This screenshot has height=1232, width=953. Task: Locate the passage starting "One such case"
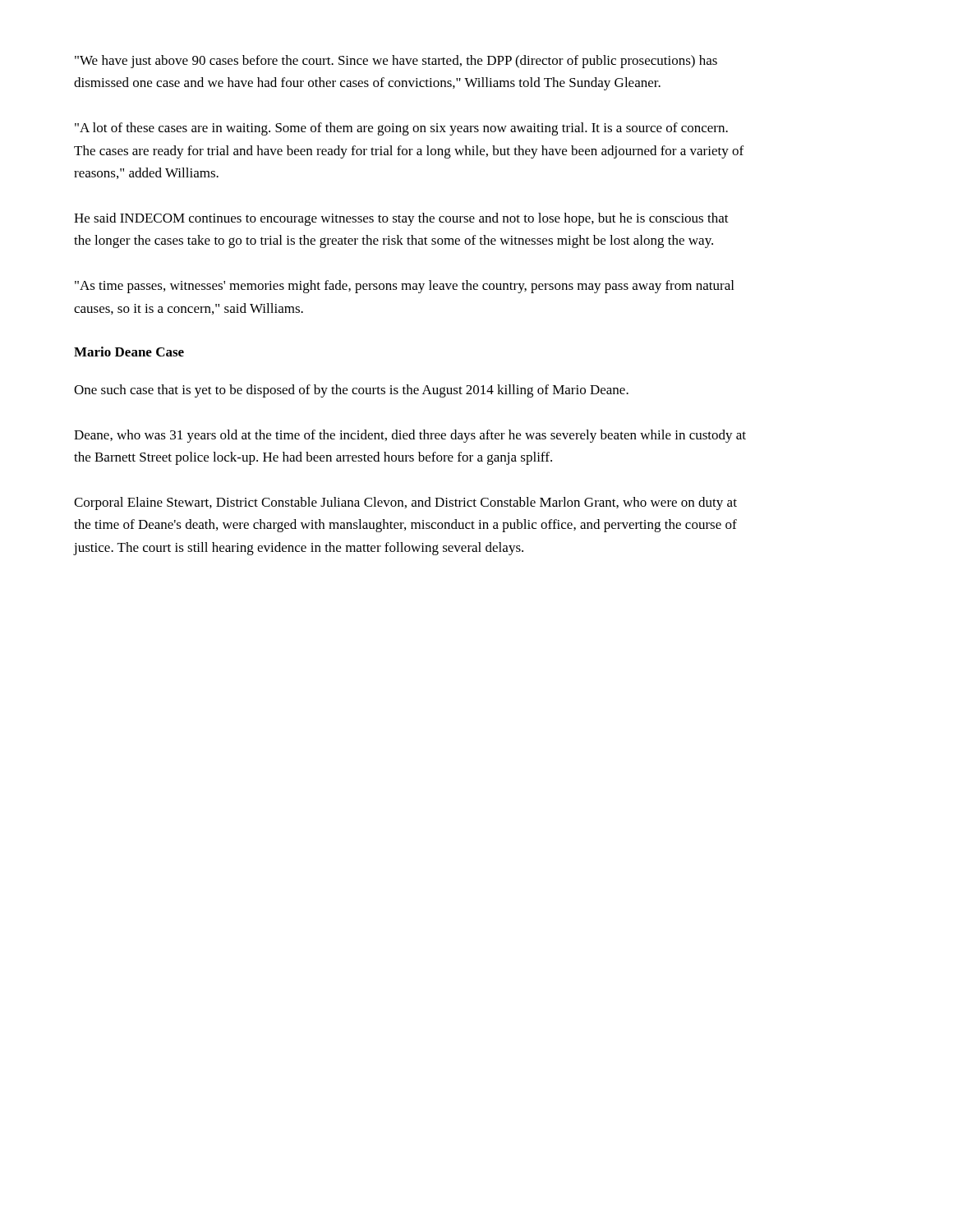pos(351,389)
